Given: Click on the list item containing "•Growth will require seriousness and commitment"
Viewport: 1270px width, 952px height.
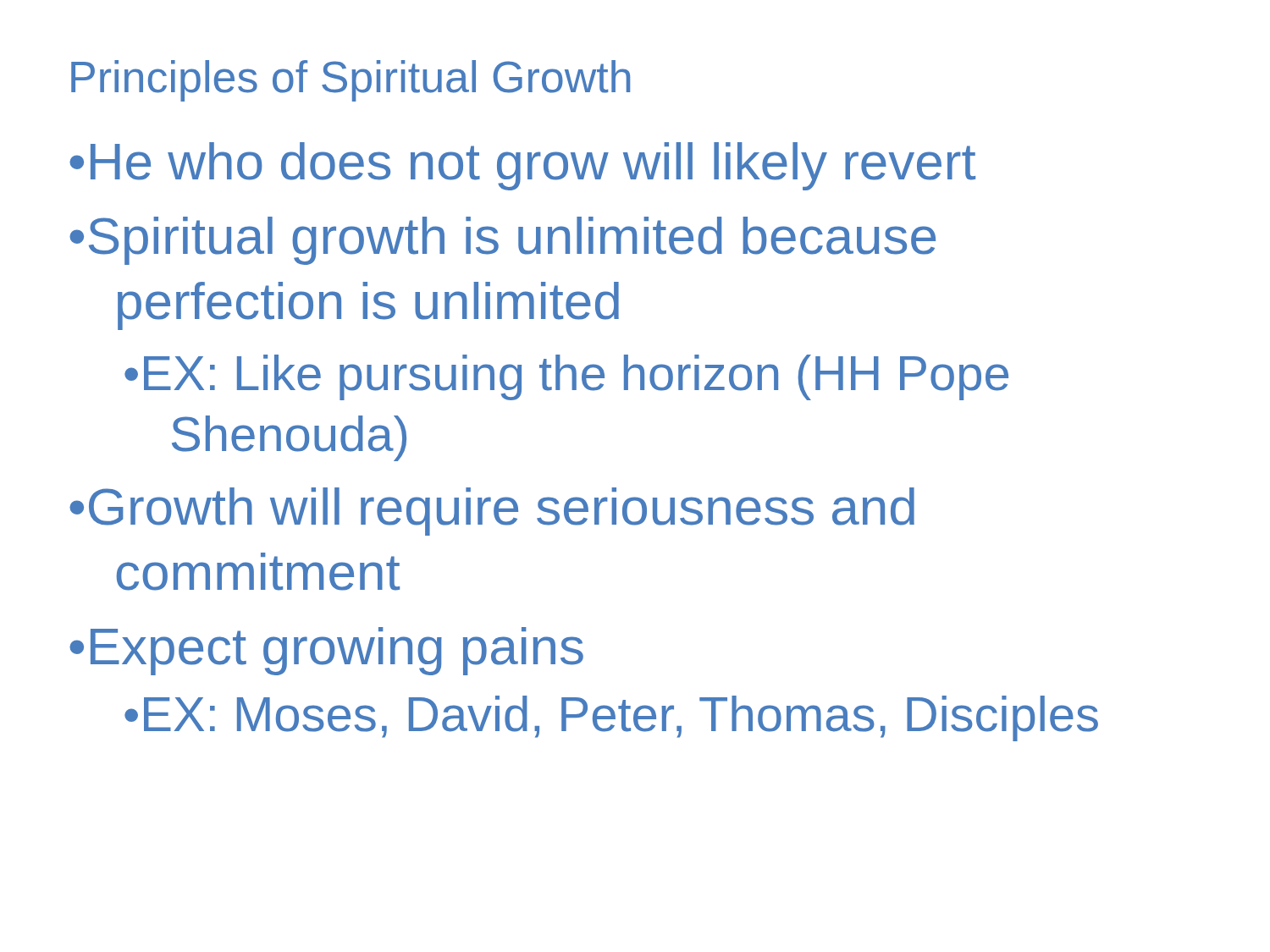Looking at the screenshot, I should tap(635, 539).
